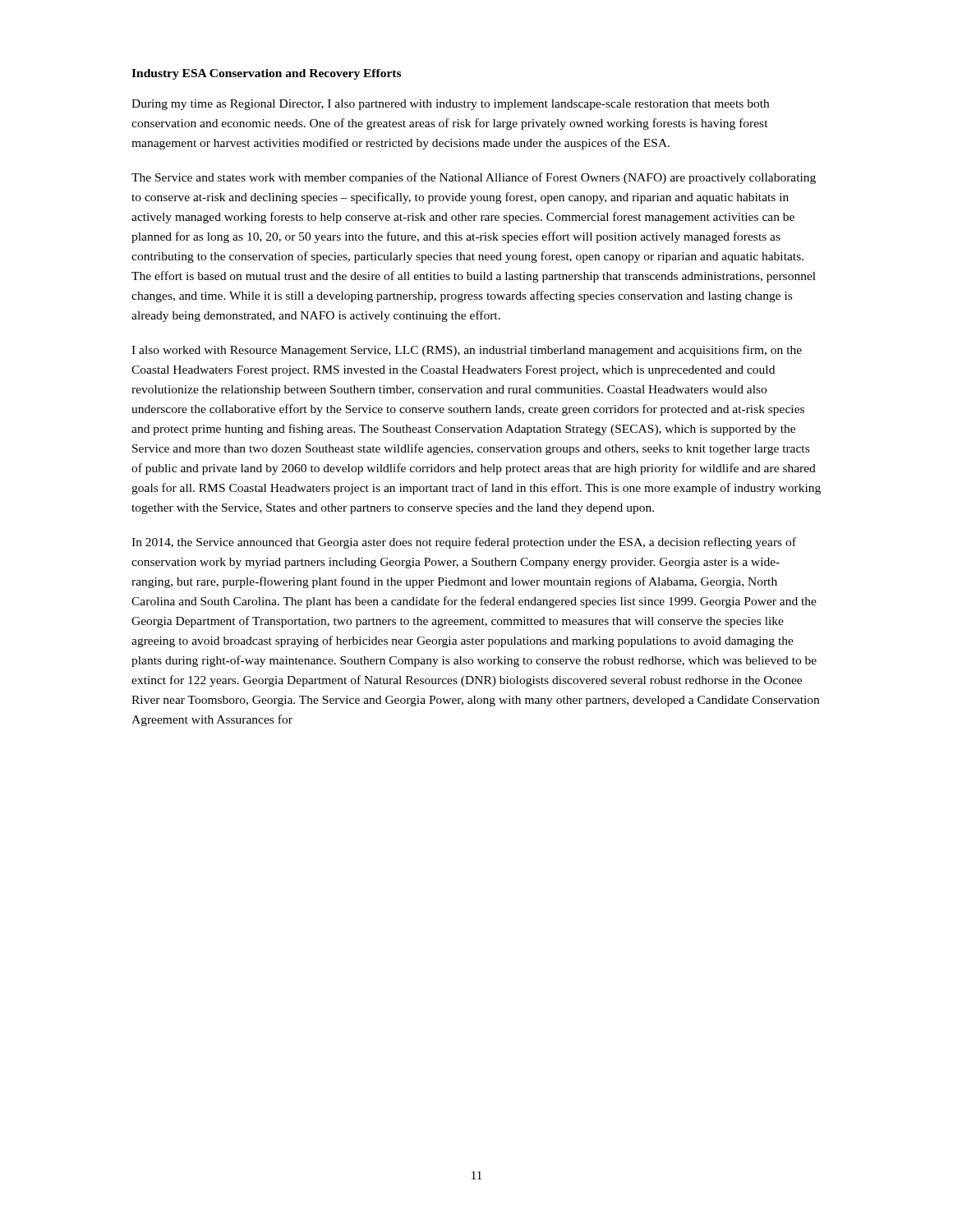Viewport: 953px width, 1232px height.
Task: Find the text block that reads "The Service and states work with"
Action: coord(474,246)
